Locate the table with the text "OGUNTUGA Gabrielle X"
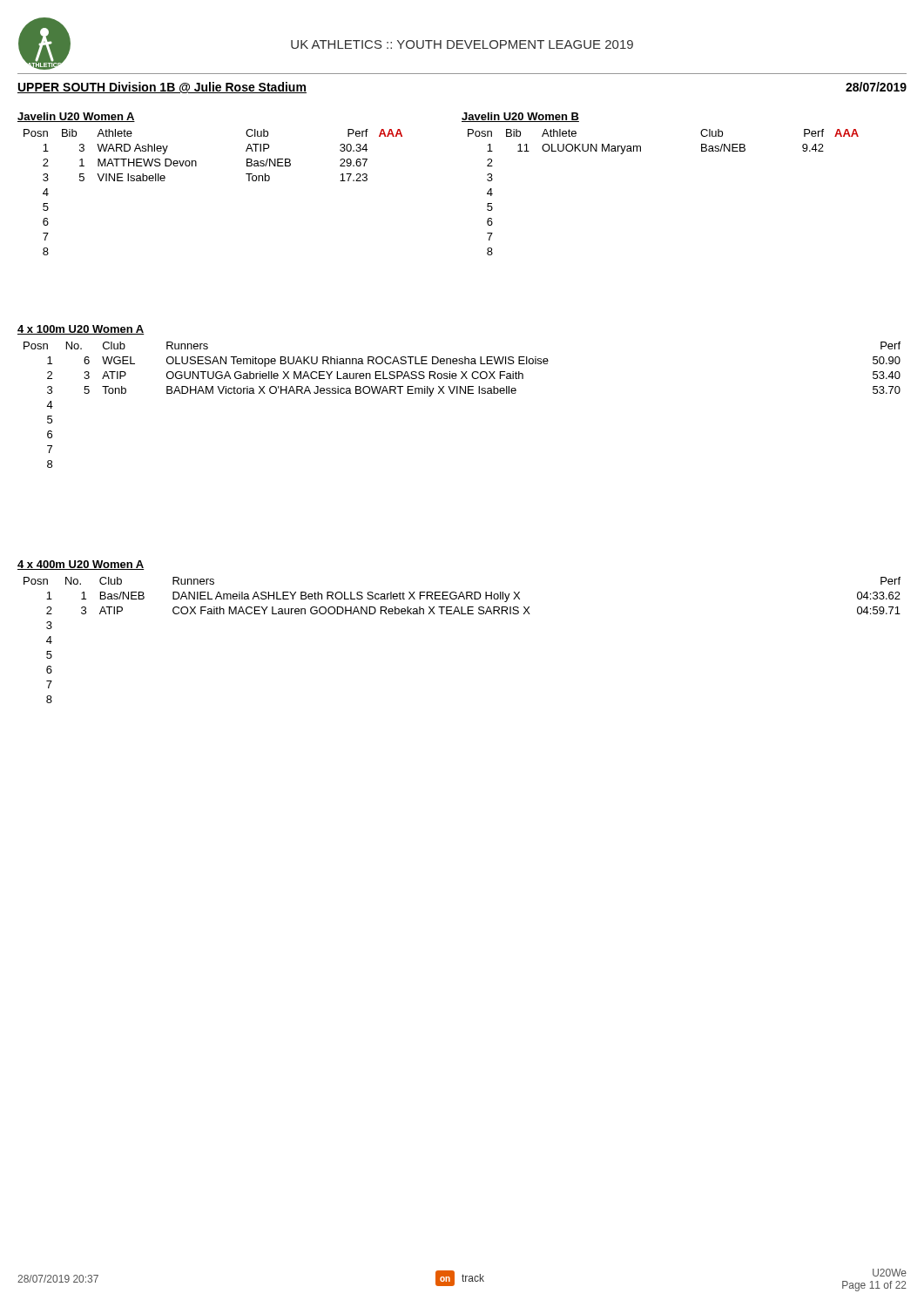924x1307 pixels. (x=462, y=405)
